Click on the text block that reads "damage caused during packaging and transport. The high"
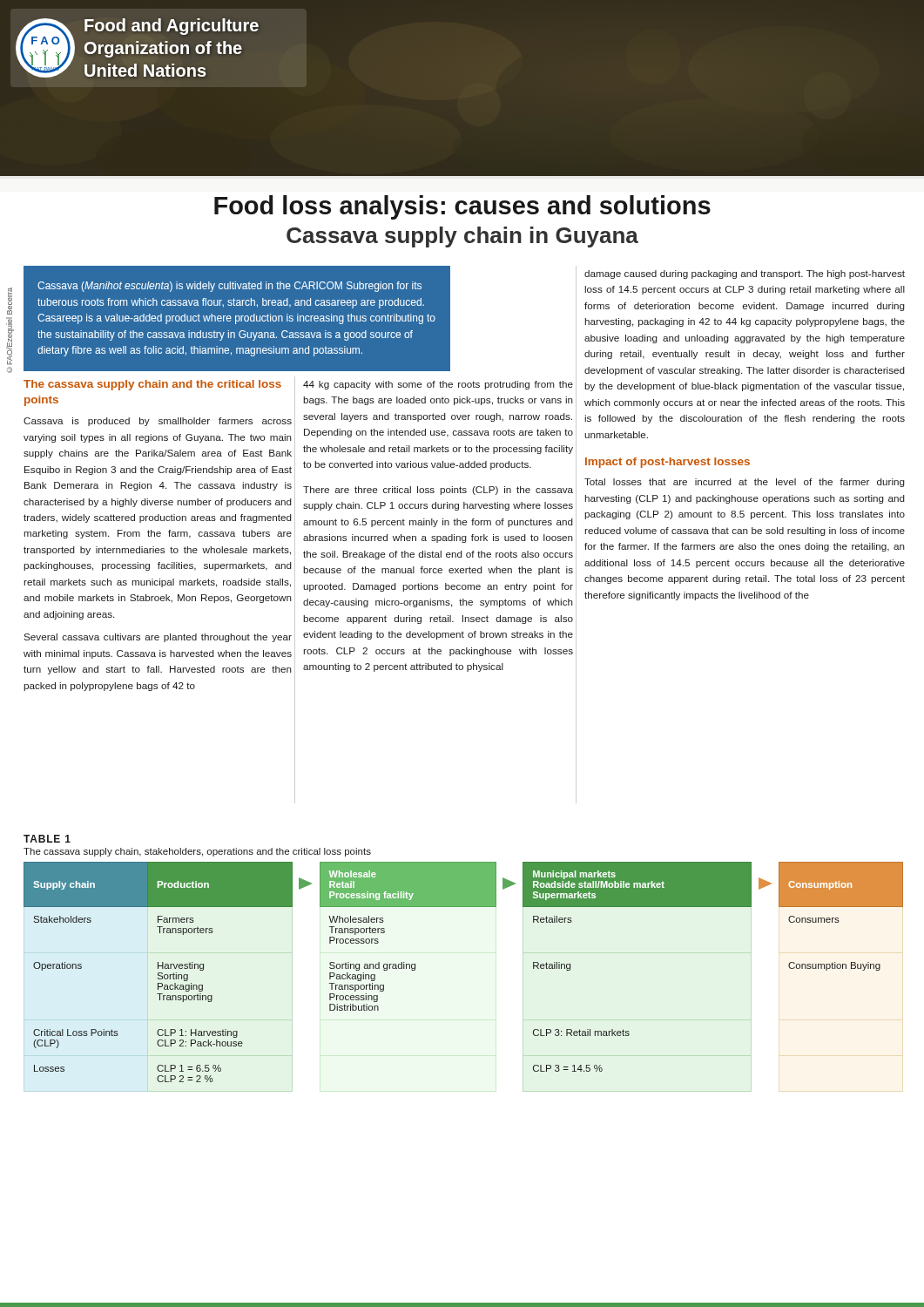The image size is (924, 1307). (x=745, y=354)
